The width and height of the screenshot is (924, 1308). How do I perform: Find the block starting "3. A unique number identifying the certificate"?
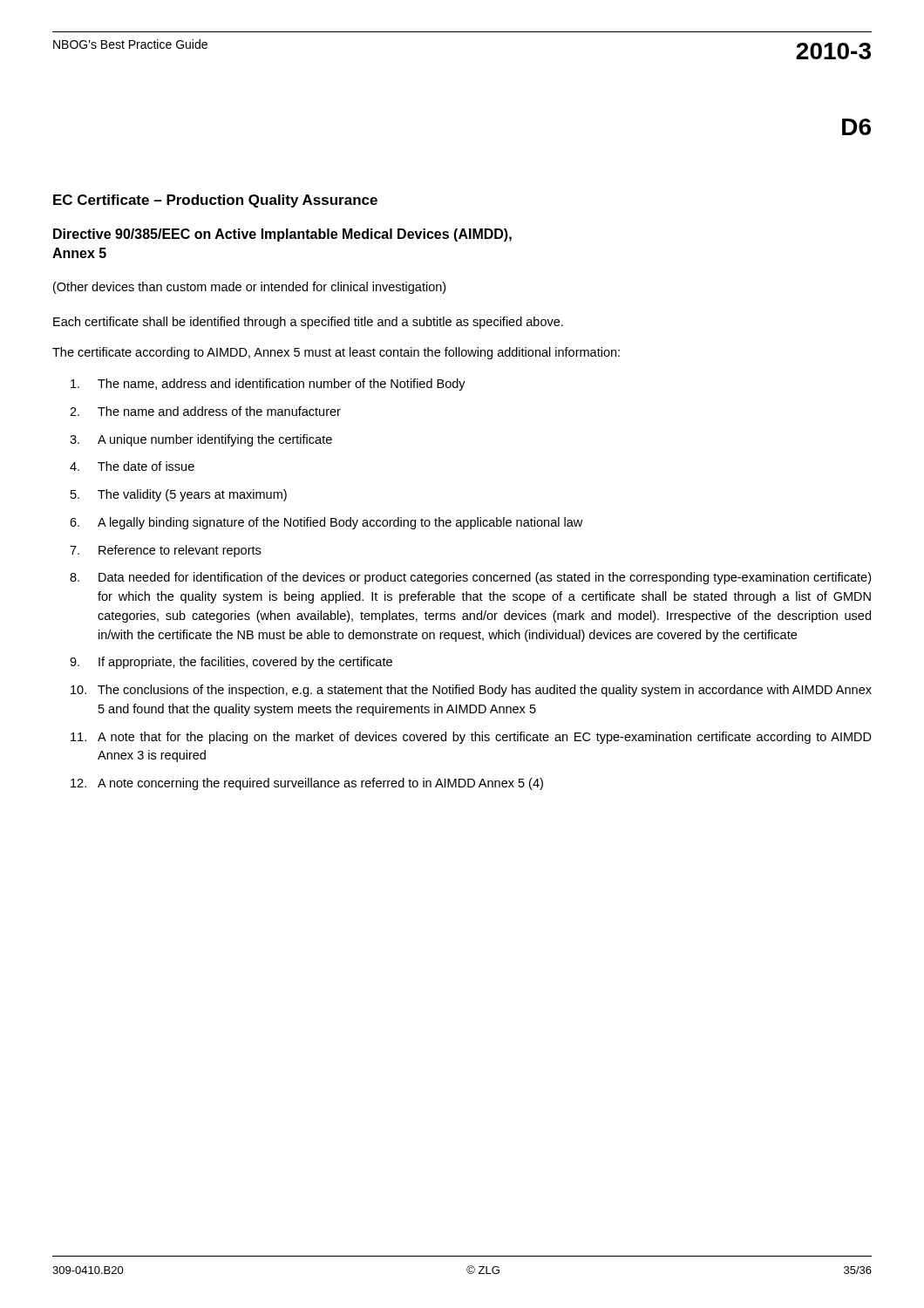[x=201, y=440]
